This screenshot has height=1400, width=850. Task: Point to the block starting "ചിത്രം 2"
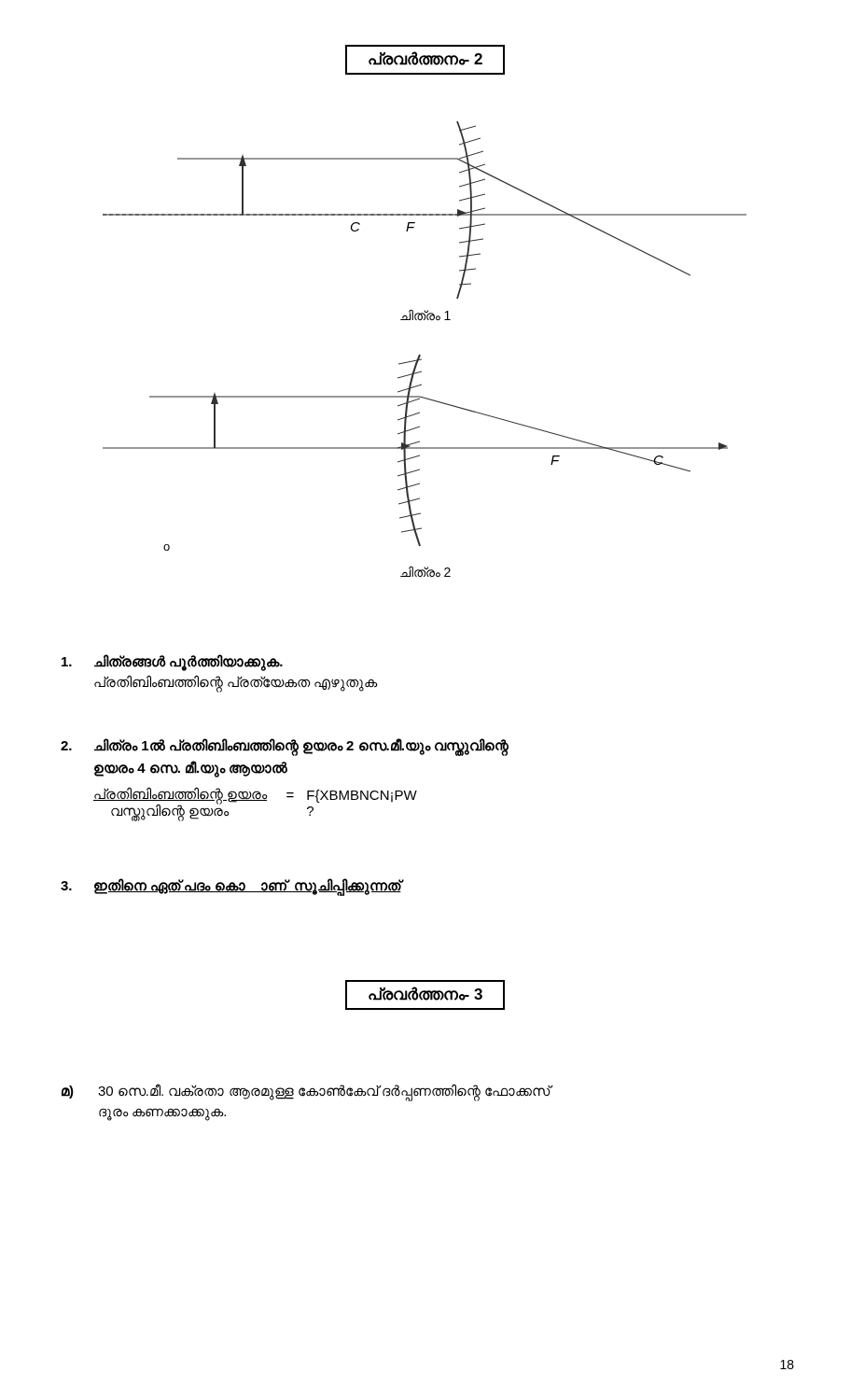click(x=425, y=572)
